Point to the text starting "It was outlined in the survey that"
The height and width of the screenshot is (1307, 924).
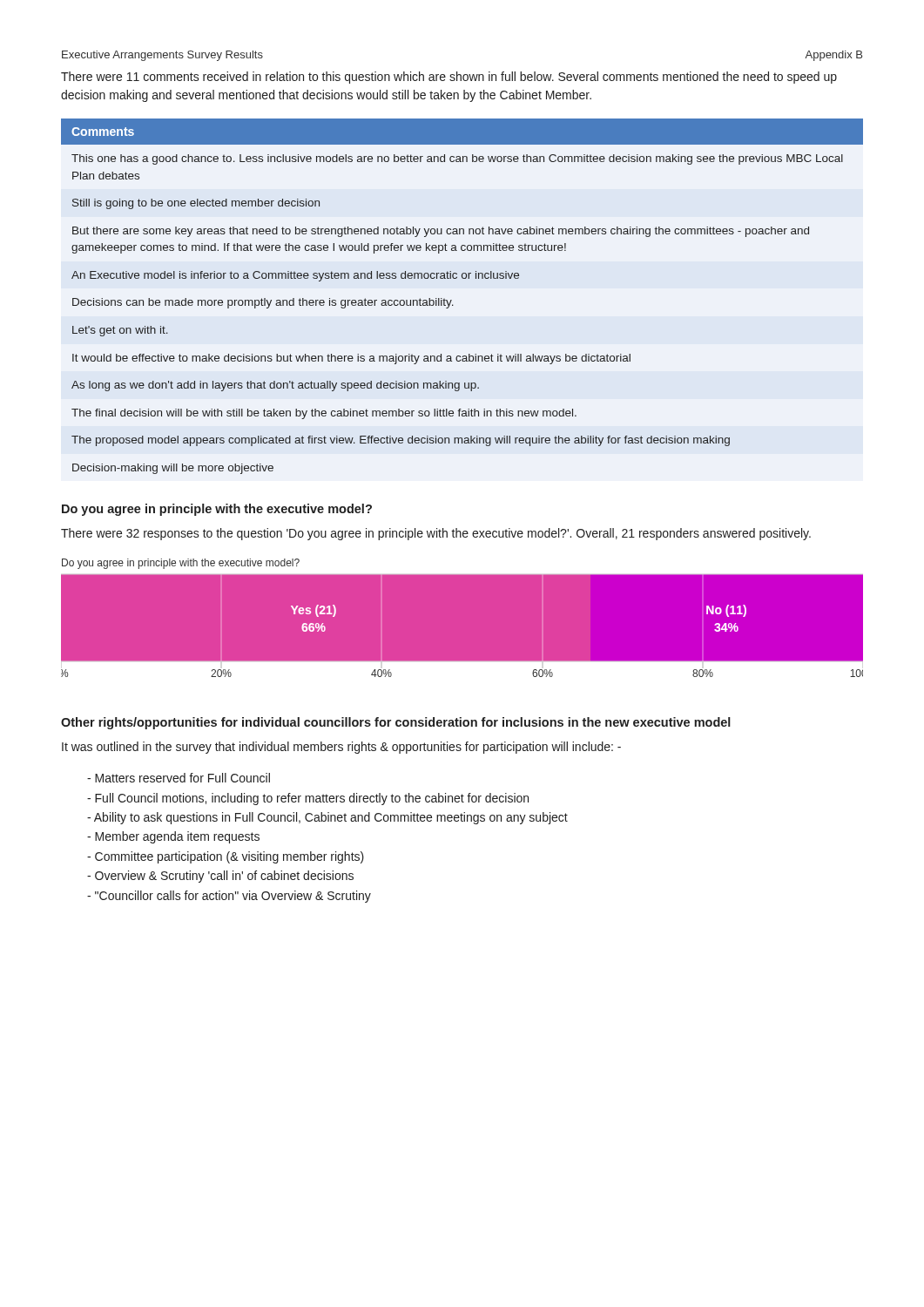click(x=341, y=747)
